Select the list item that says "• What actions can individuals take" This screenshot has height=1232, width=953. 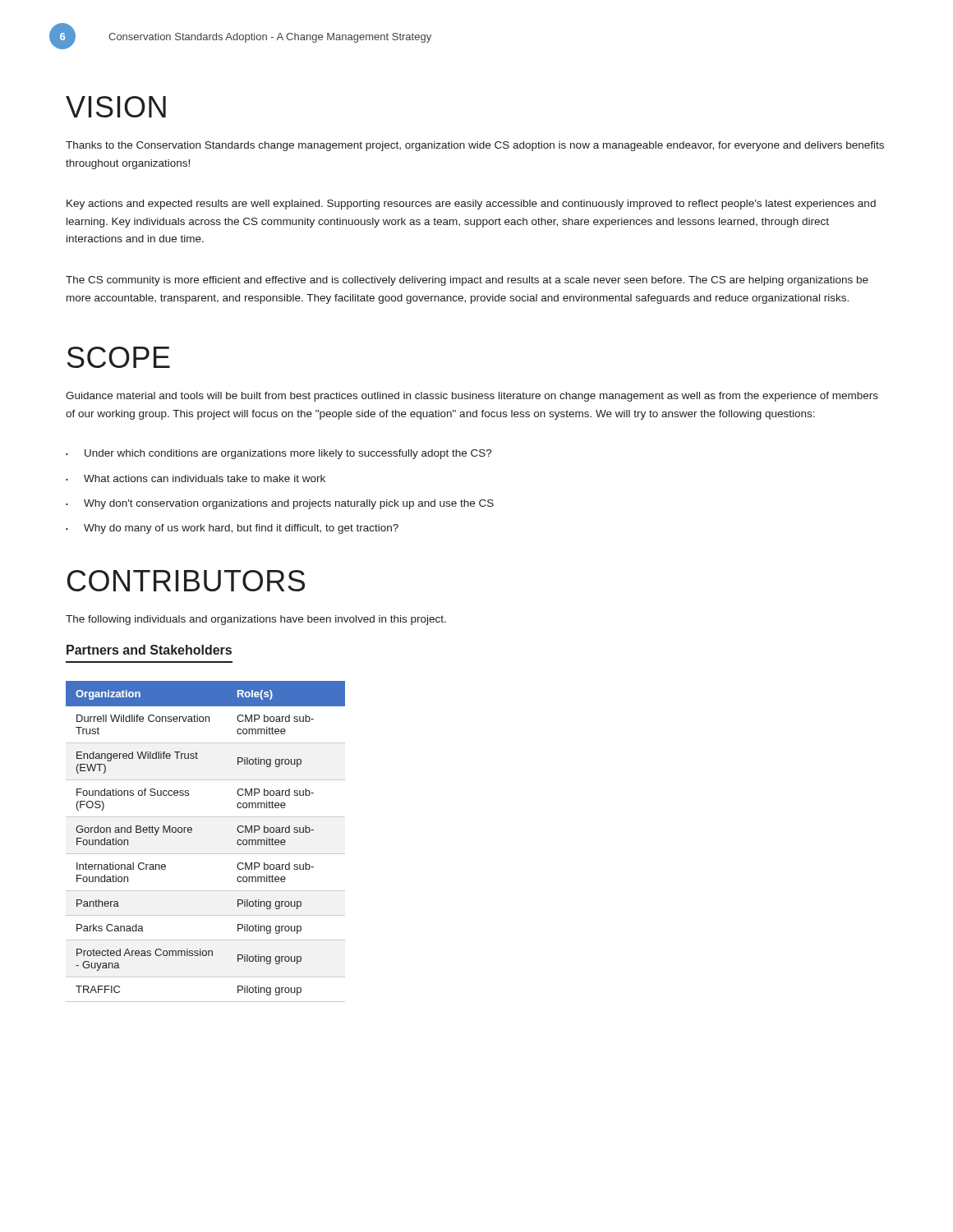pyautogui.click(x=196, y=479)
